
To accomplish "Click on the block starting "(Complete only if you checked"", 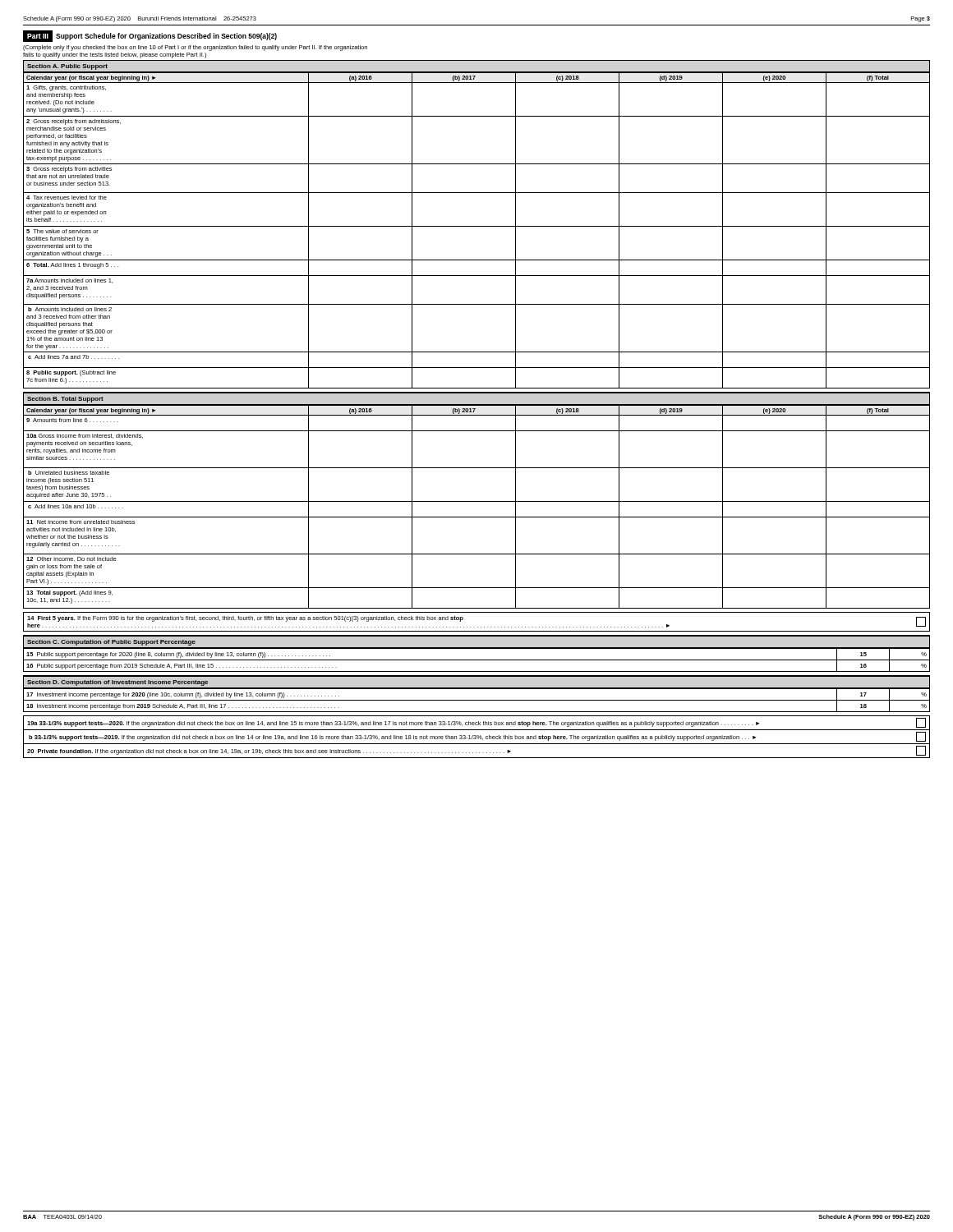I will coord(195,51).
